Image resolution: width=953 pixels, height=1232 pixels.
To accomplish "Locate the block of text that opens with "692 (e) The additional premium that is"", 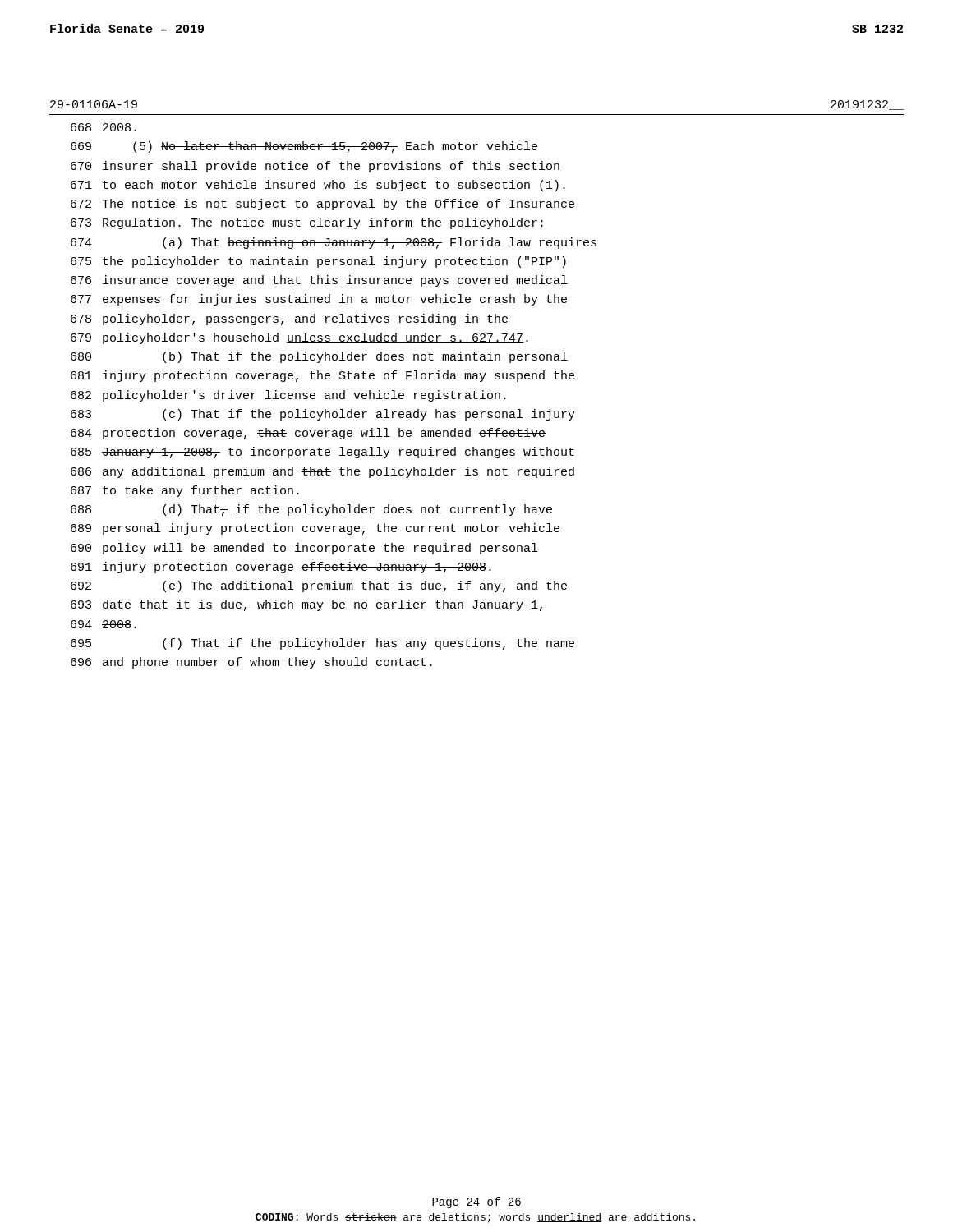I will [476, 587].
